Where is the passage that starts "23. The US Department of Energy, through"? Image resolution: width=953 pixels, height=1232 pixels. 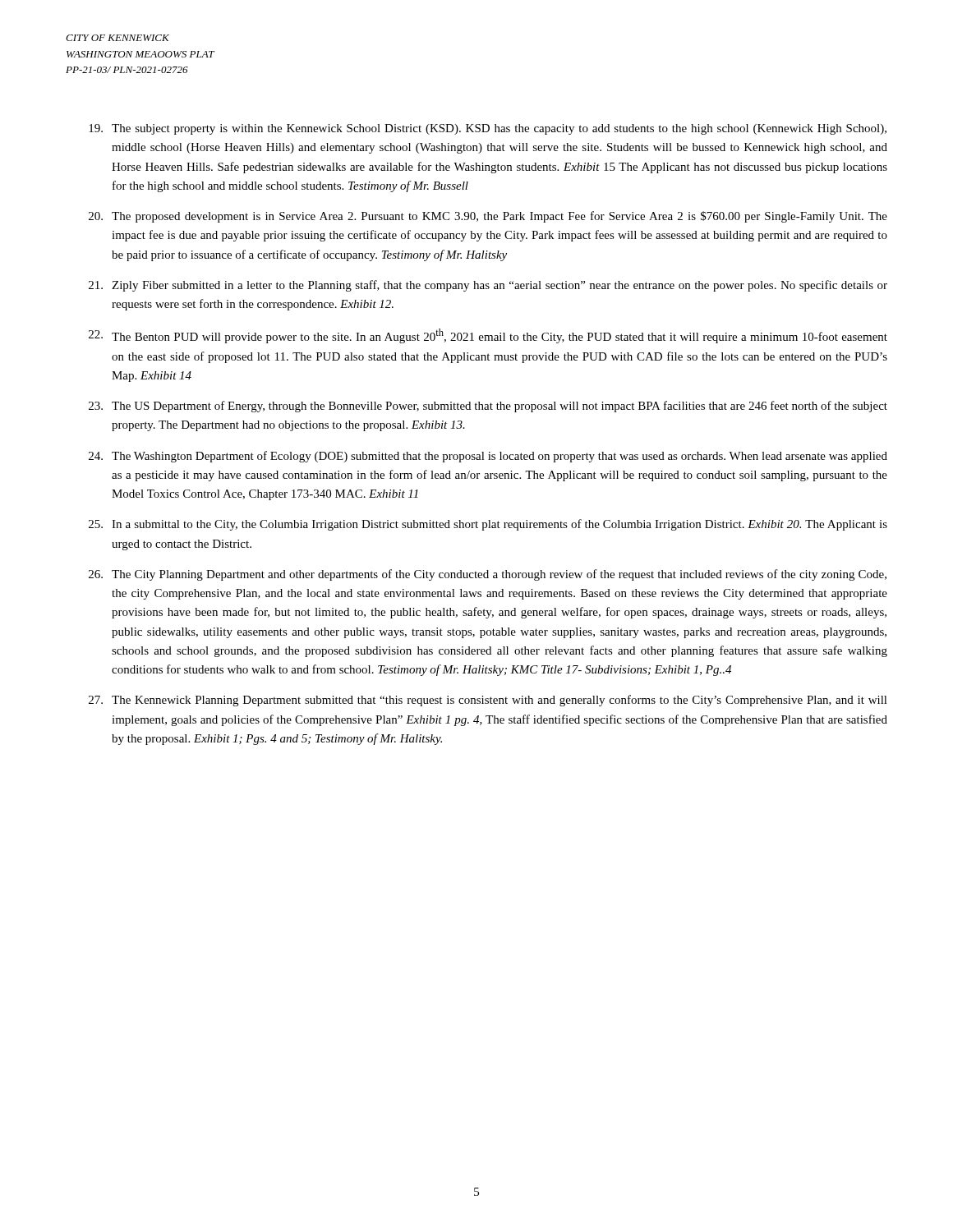(476, 416)
